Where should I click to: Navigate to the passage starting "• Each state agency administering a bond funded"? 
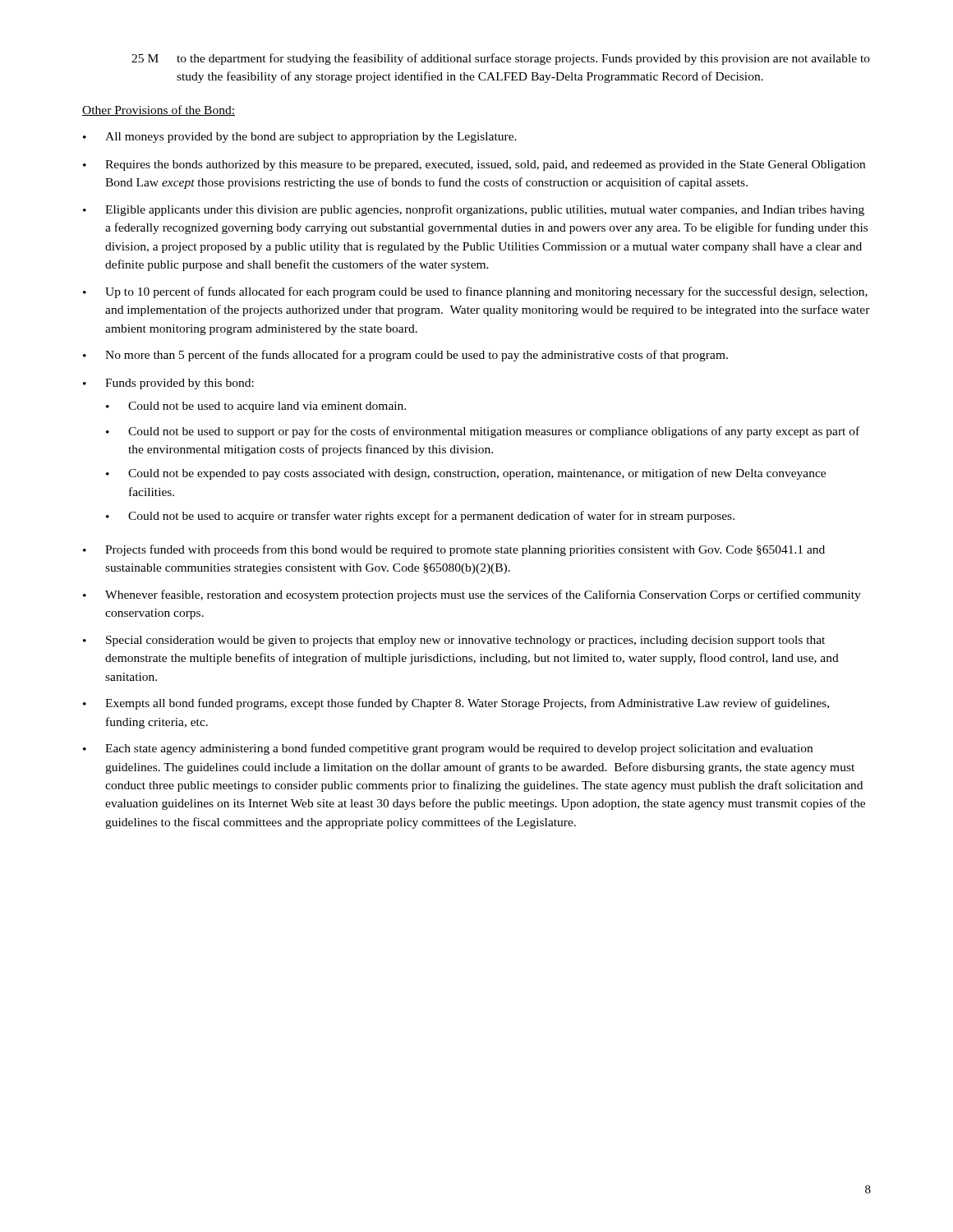coord(476,785)
